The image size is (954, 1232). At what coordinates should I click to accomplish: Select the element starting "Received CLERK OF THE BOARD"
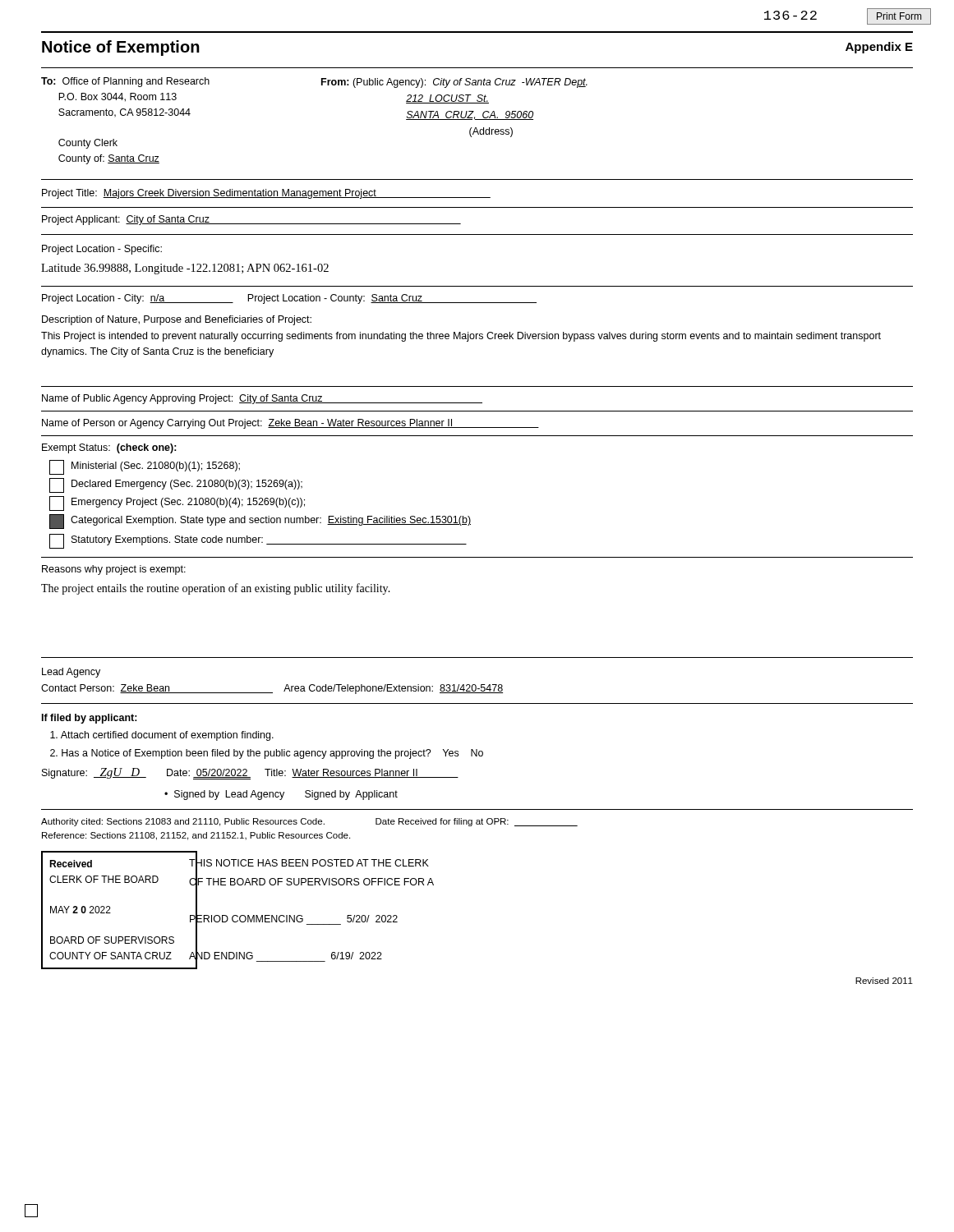click(x=112, y=910)
